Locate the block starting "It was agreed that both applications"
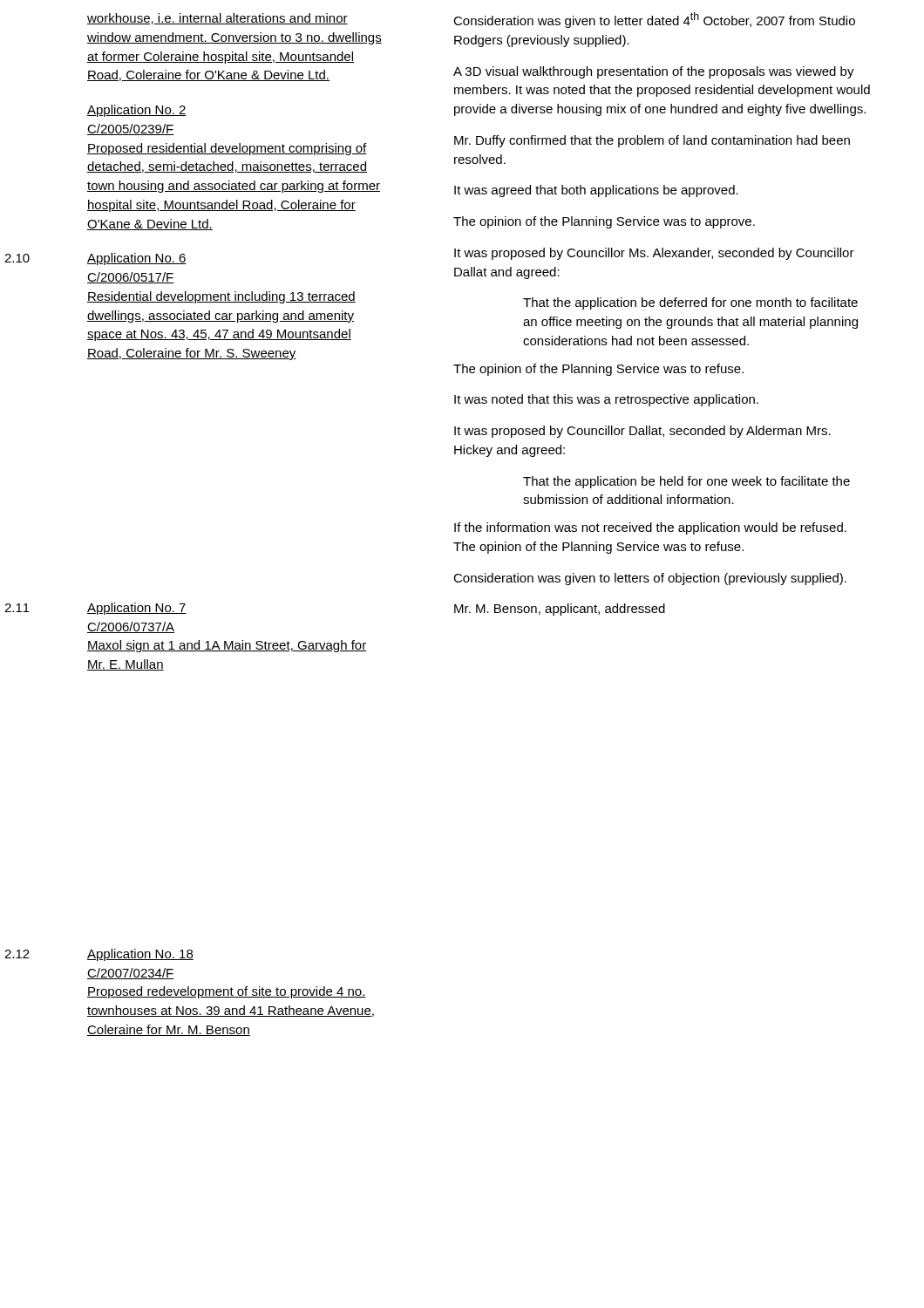Screen dimensions: 1308x924 596,190
